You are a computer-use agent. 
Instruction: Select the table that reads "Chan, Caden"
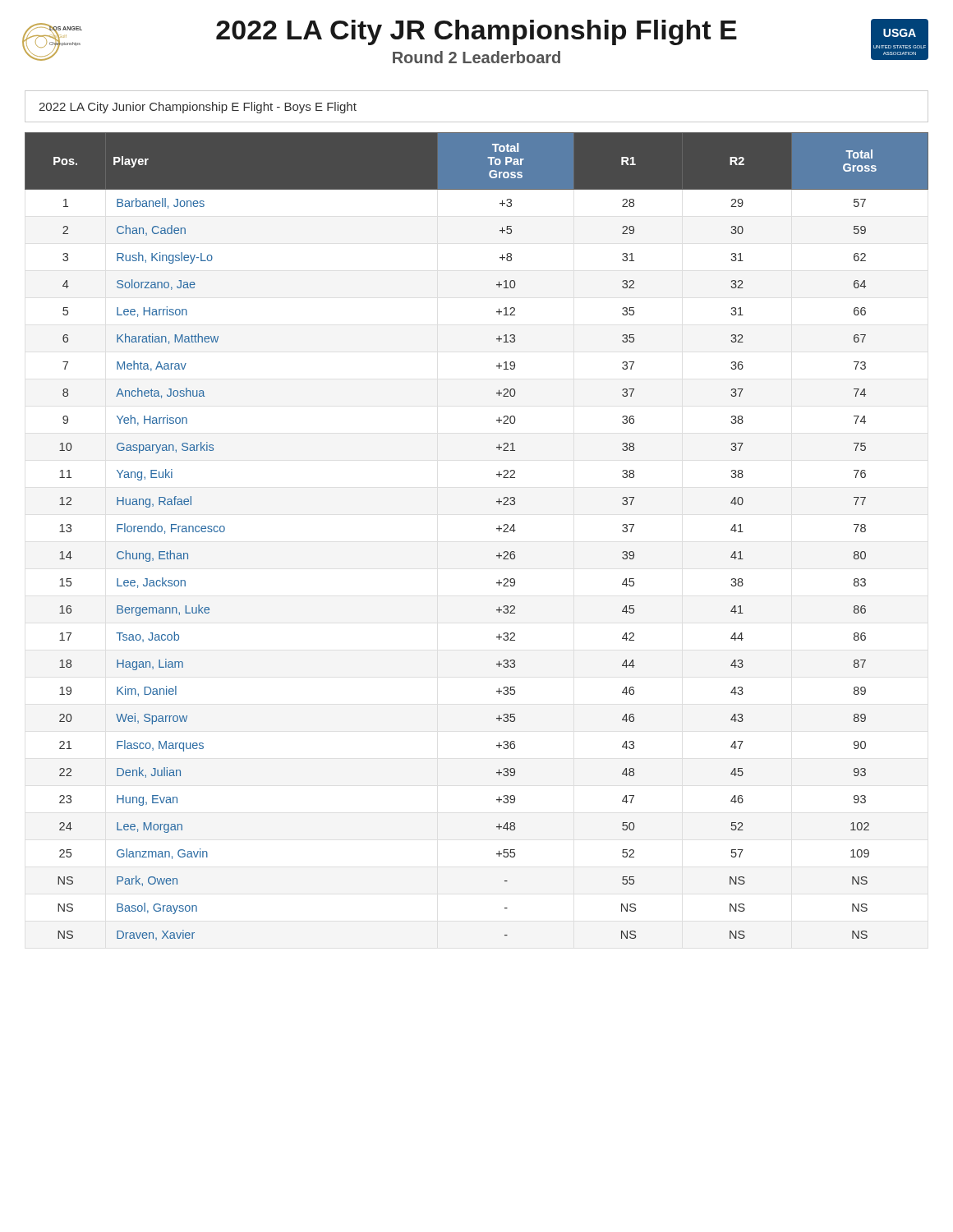[x=476, y=541]
